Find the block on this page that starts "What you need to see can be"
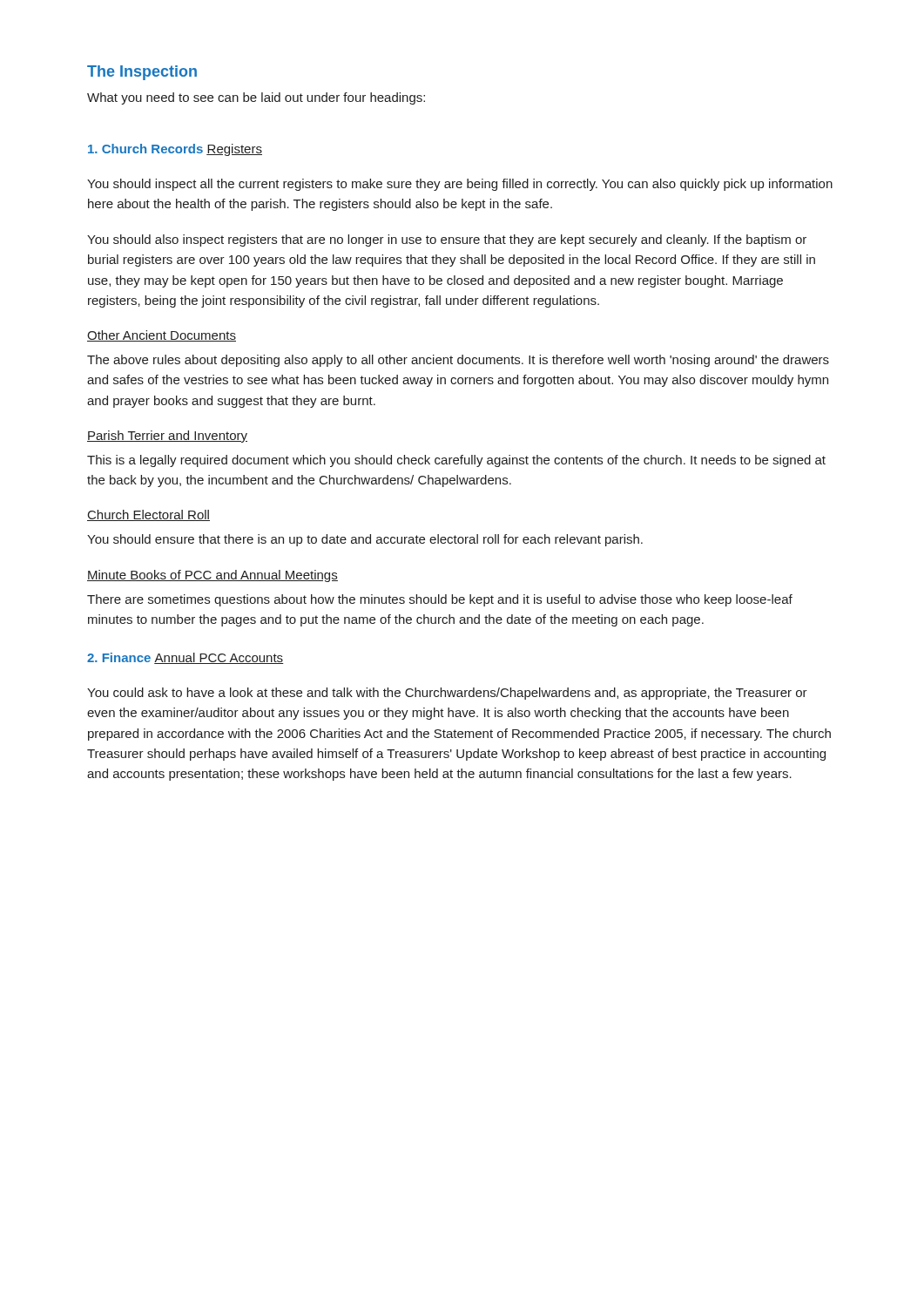The height and width of the screenshot is (1307, 924). 256,98
